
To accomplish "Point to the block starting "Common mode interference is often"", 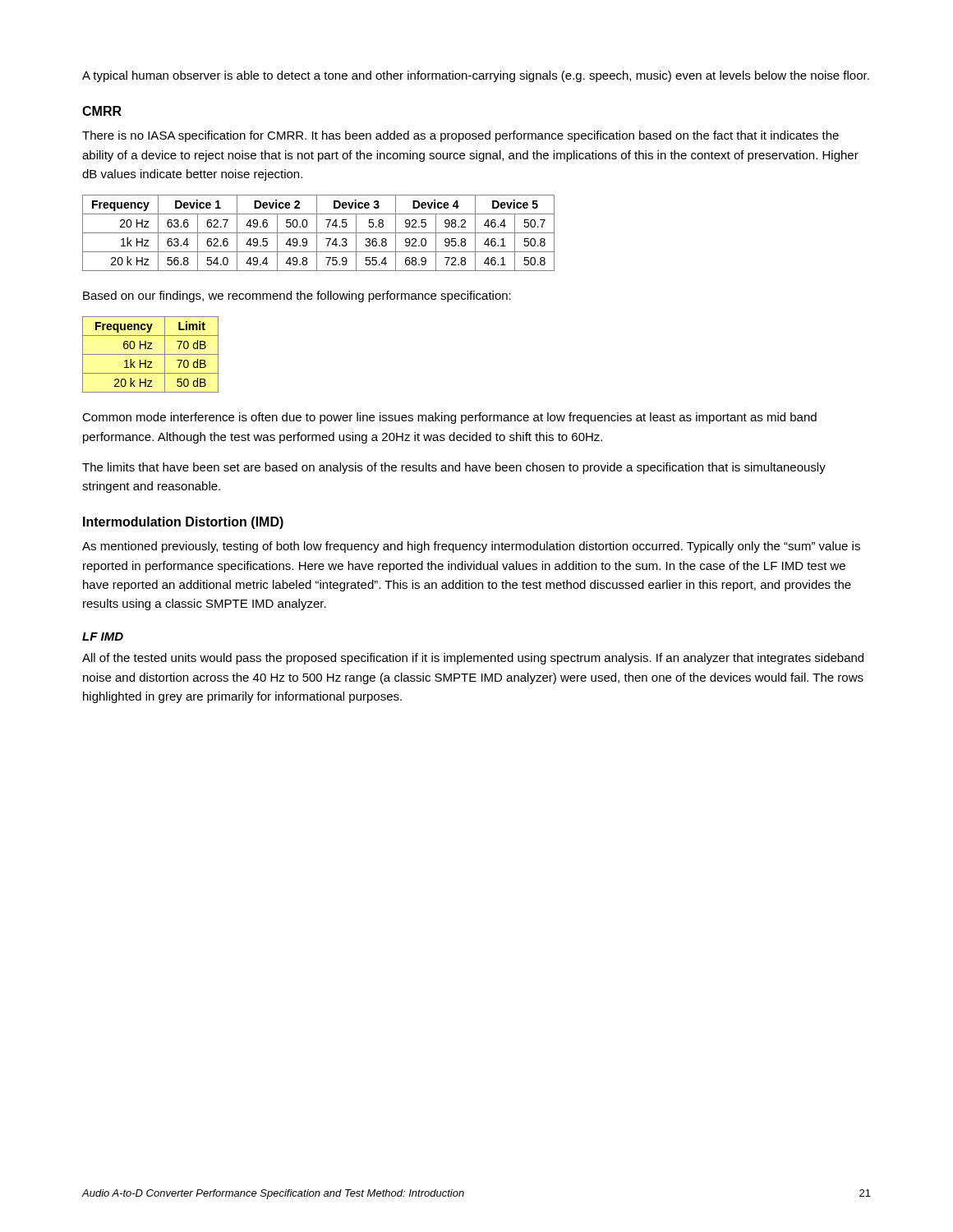I will tap(450, 427).
